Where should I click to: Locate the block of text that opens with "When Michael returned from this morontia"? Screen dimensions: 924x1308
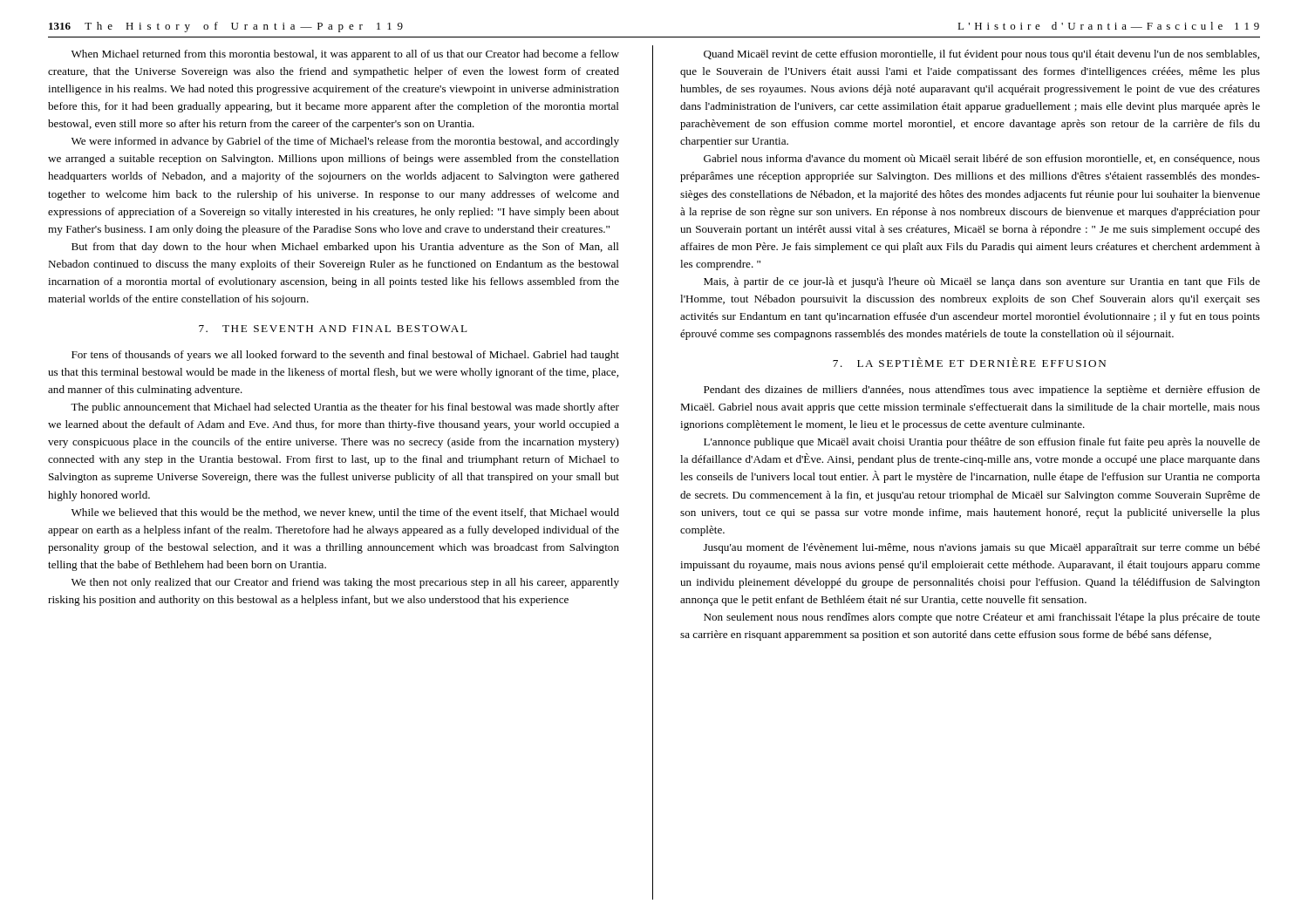(334, 89)
